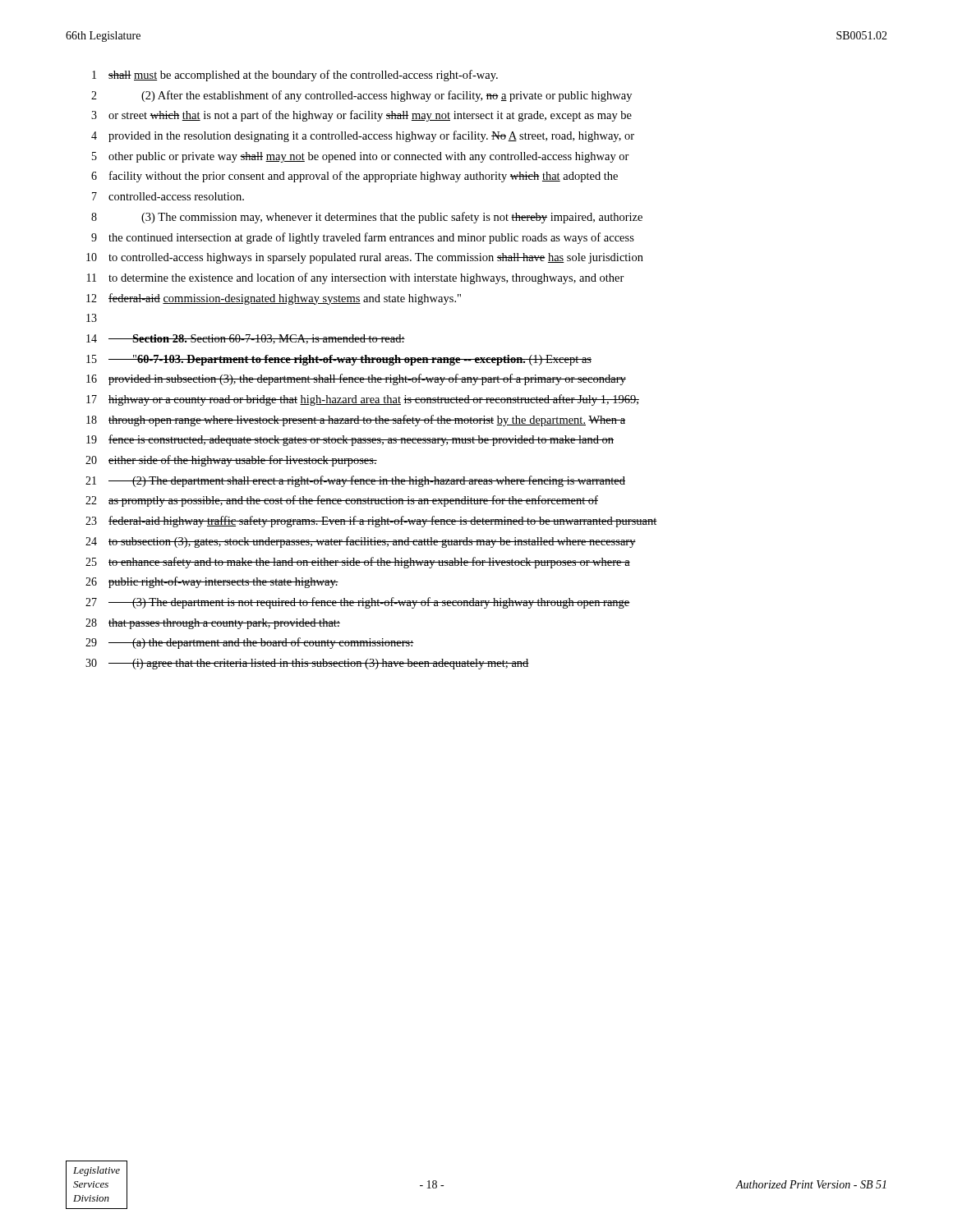Select the element starting "10 to controlled-access"
This screenshot has width=953, height=1232.
(x=476, y=258)
